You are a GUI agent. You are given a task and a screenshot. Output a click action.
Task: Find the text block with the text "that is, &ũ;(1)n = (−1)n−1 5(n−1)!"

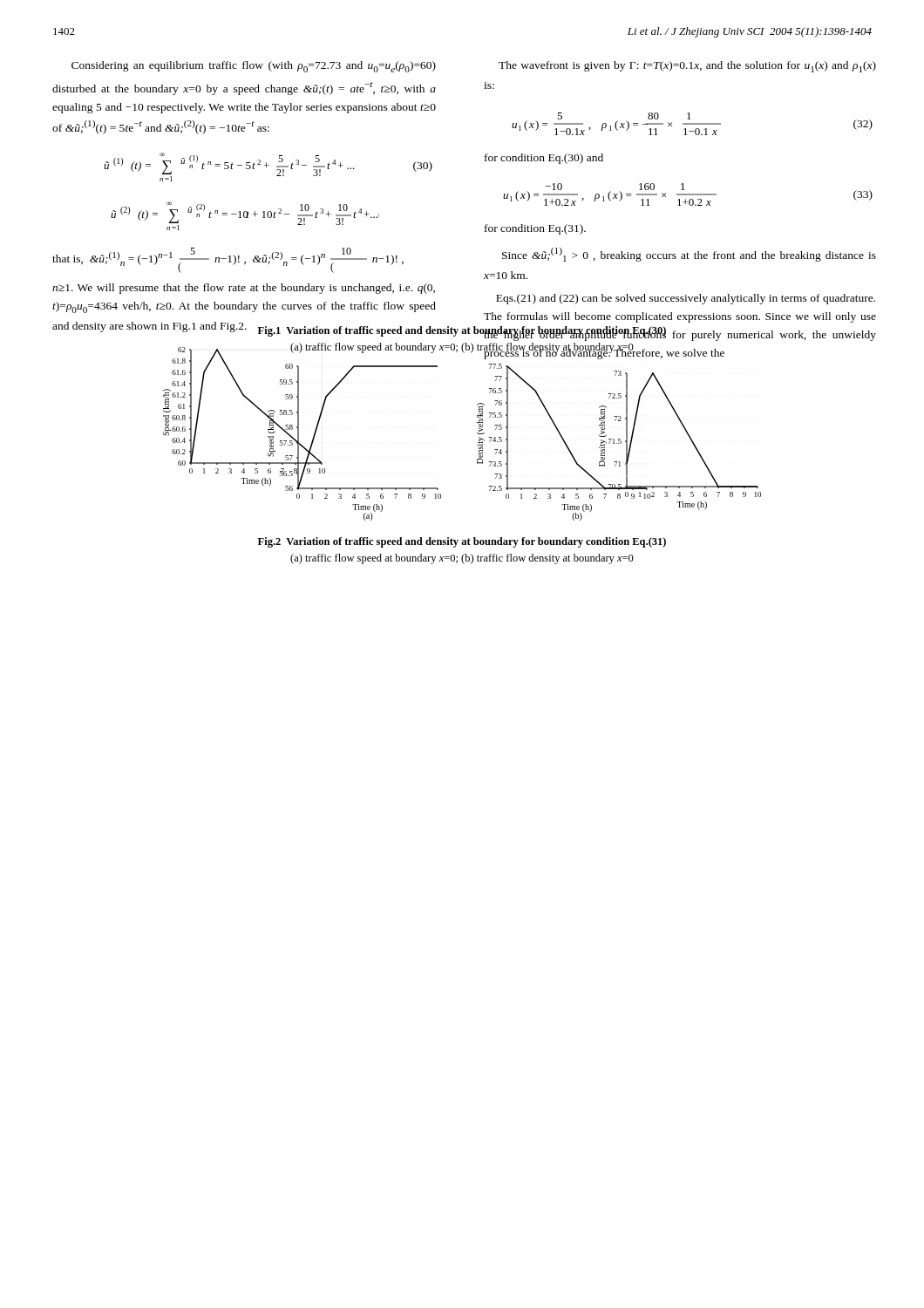[228, 260]
